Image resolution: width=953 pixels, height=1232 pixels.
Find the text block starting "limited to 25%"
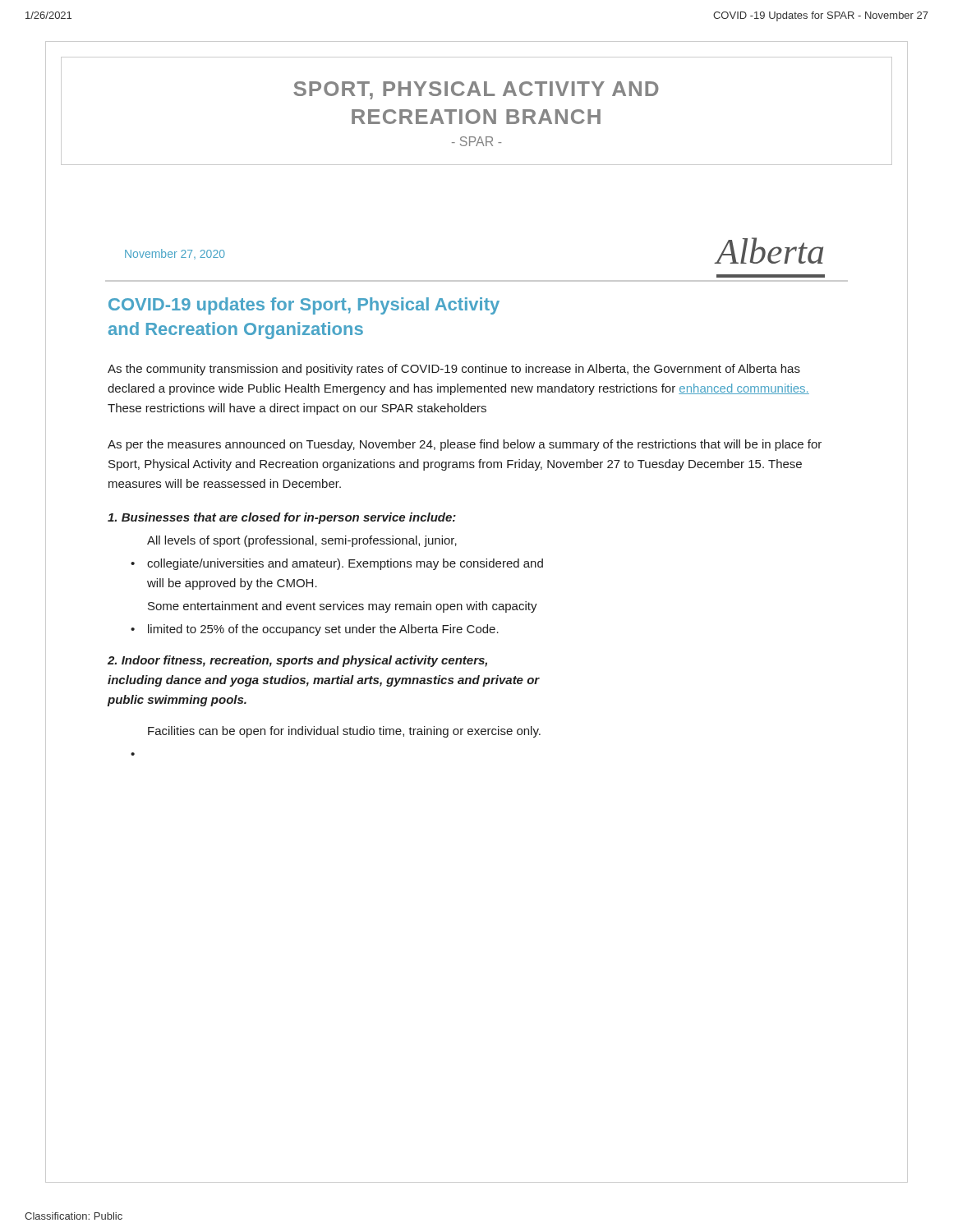pyautogui.click(x=323, y=629)
